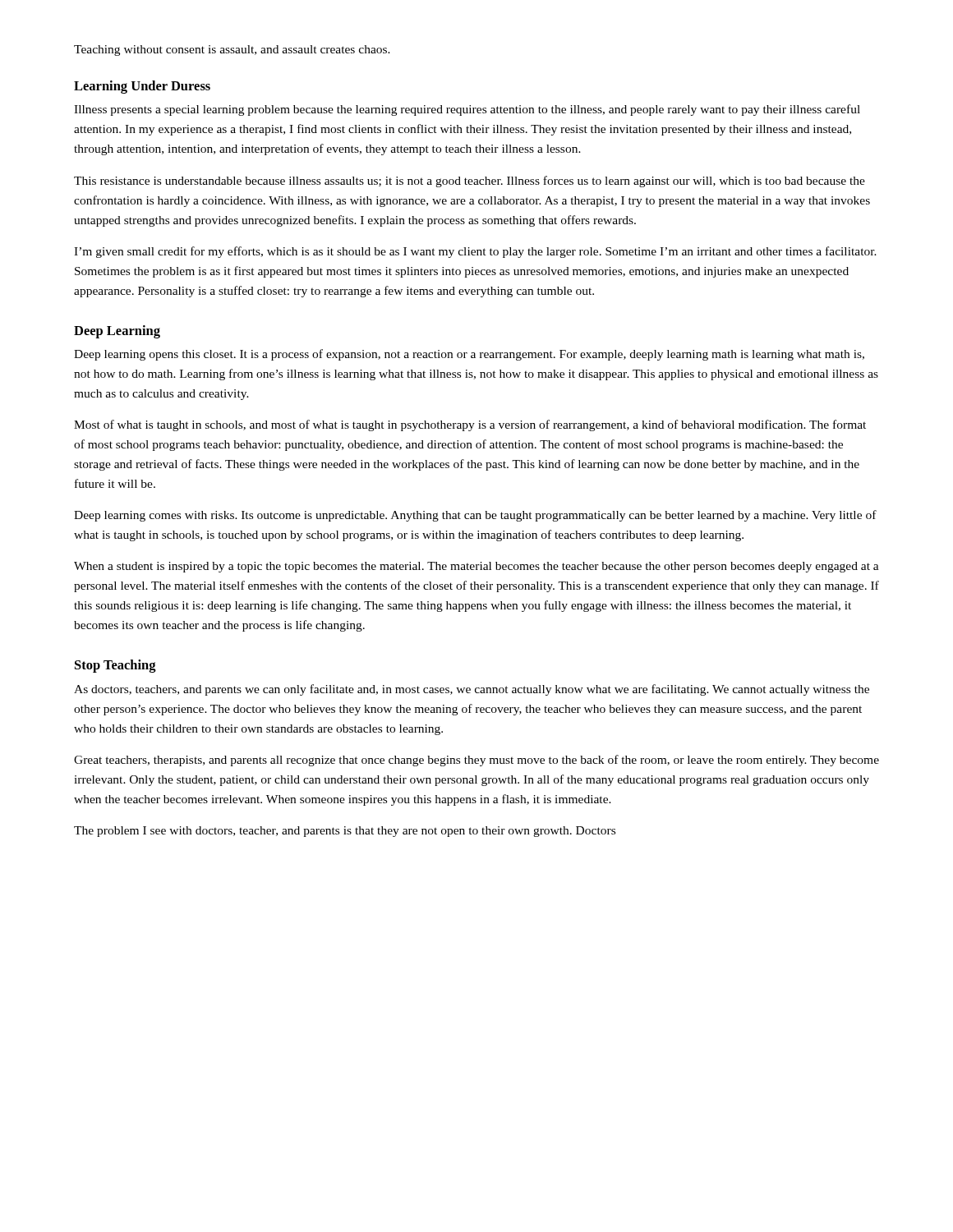Find the block on this page that starts "Deep learning opens this closet. It"
This screenshot has width=953, height=1232.
[x=476, y=373]
